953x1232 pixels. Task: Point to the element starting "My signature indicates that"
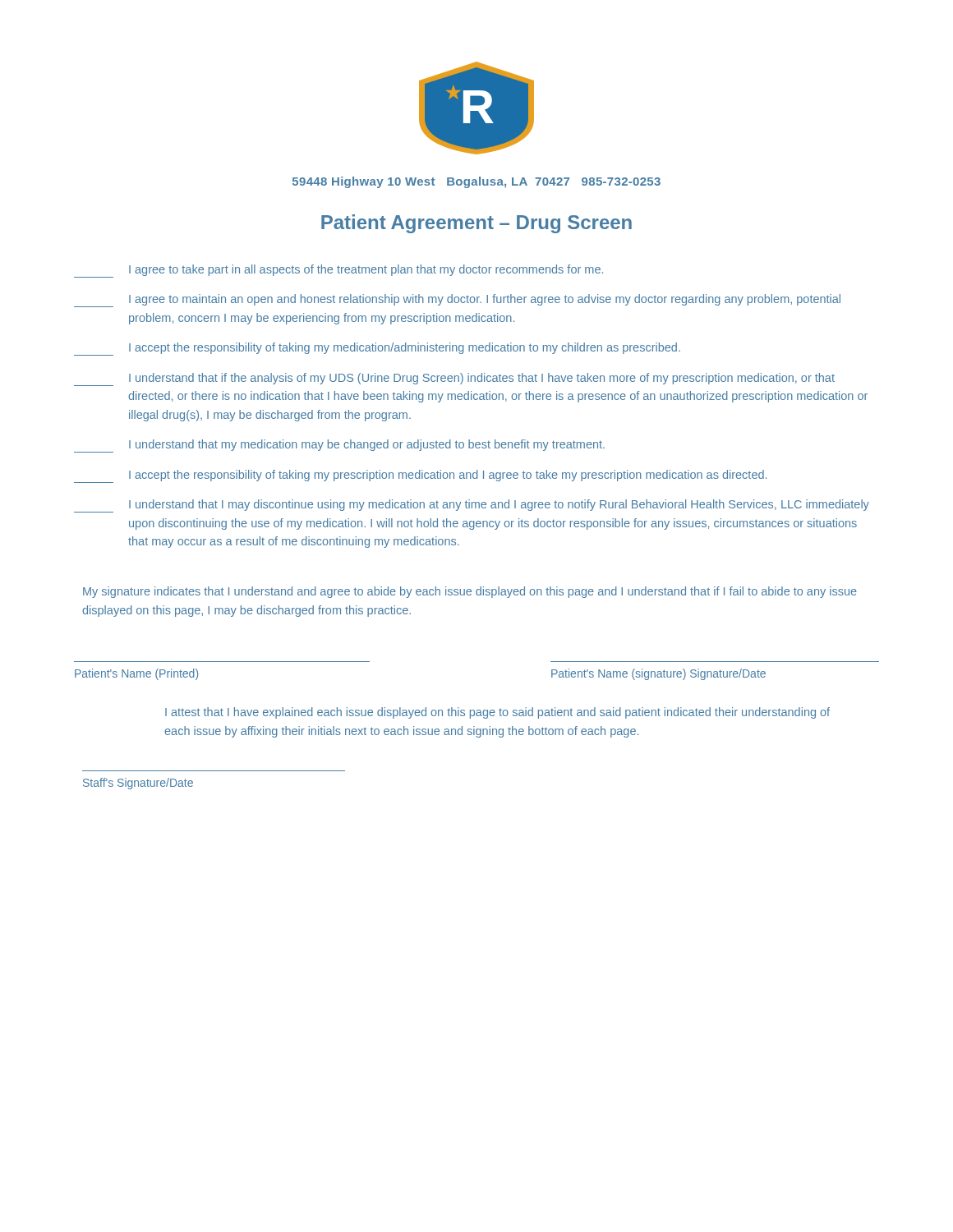click(470, 601)
